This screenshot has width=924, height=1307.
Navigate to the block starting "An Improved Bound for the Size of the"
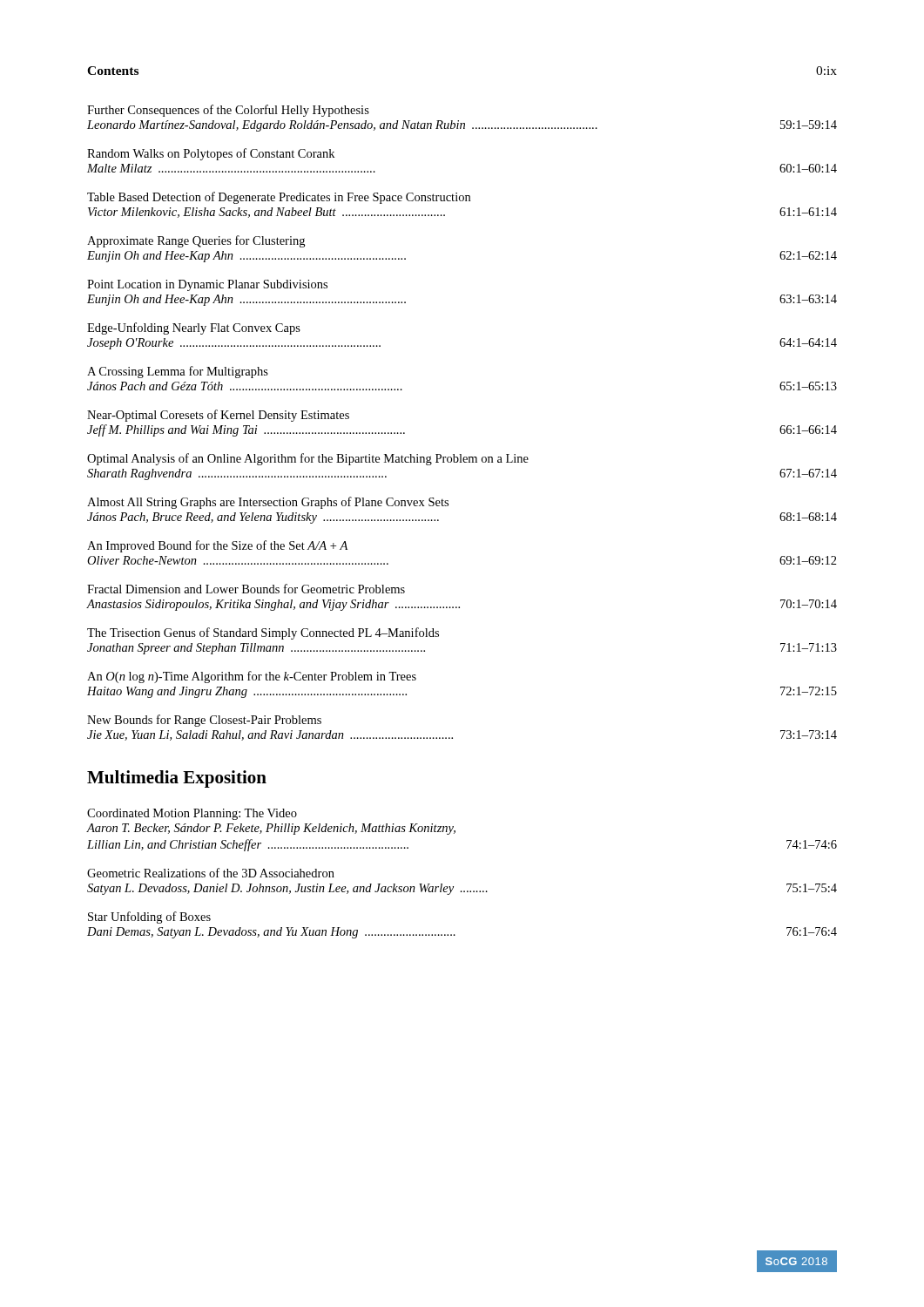pos(217,546)
